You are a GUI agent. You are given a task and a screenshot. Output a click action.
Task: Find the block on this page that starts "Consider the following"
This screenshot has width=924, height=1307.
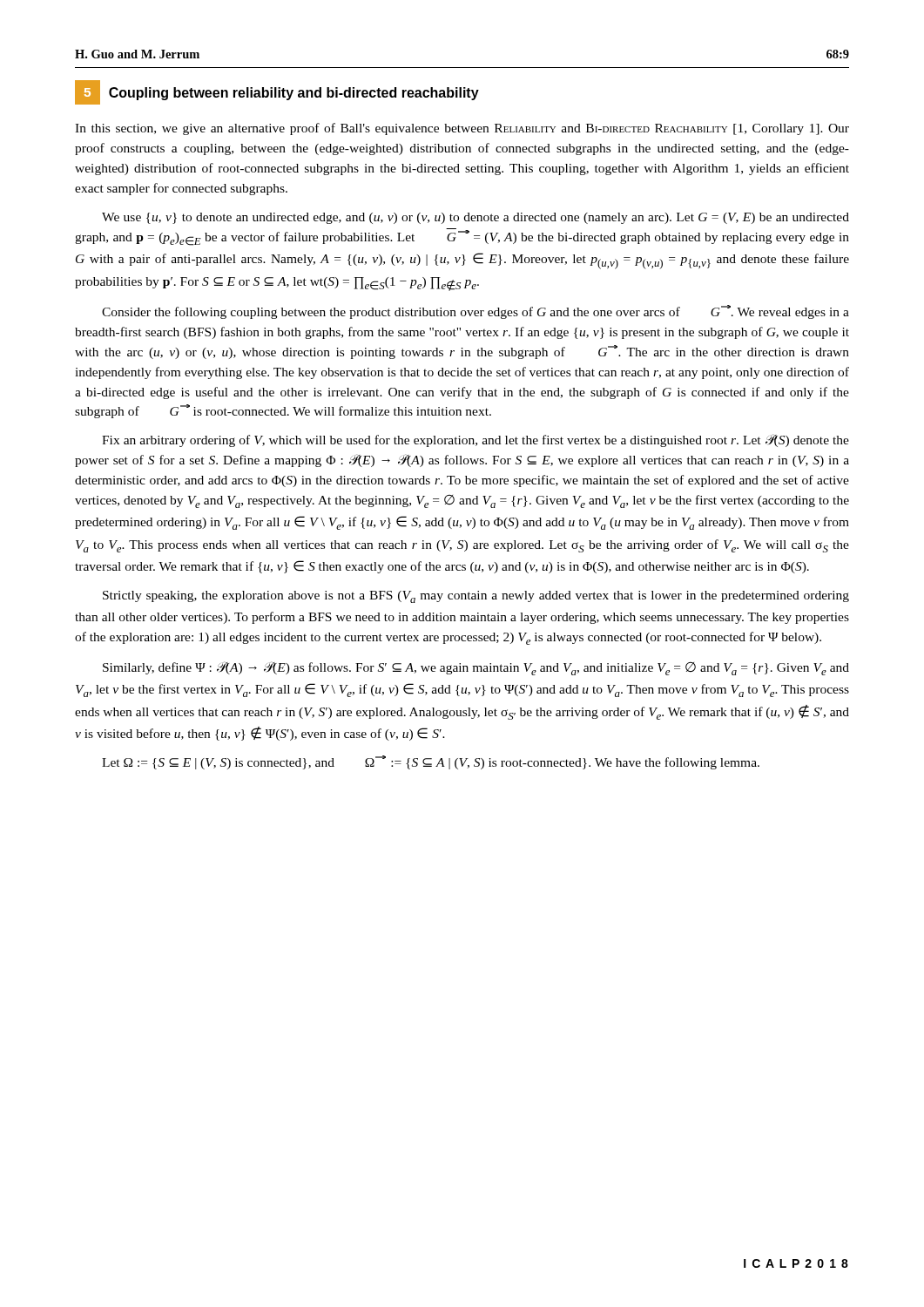pyautogui.click(x=462, y=362)
